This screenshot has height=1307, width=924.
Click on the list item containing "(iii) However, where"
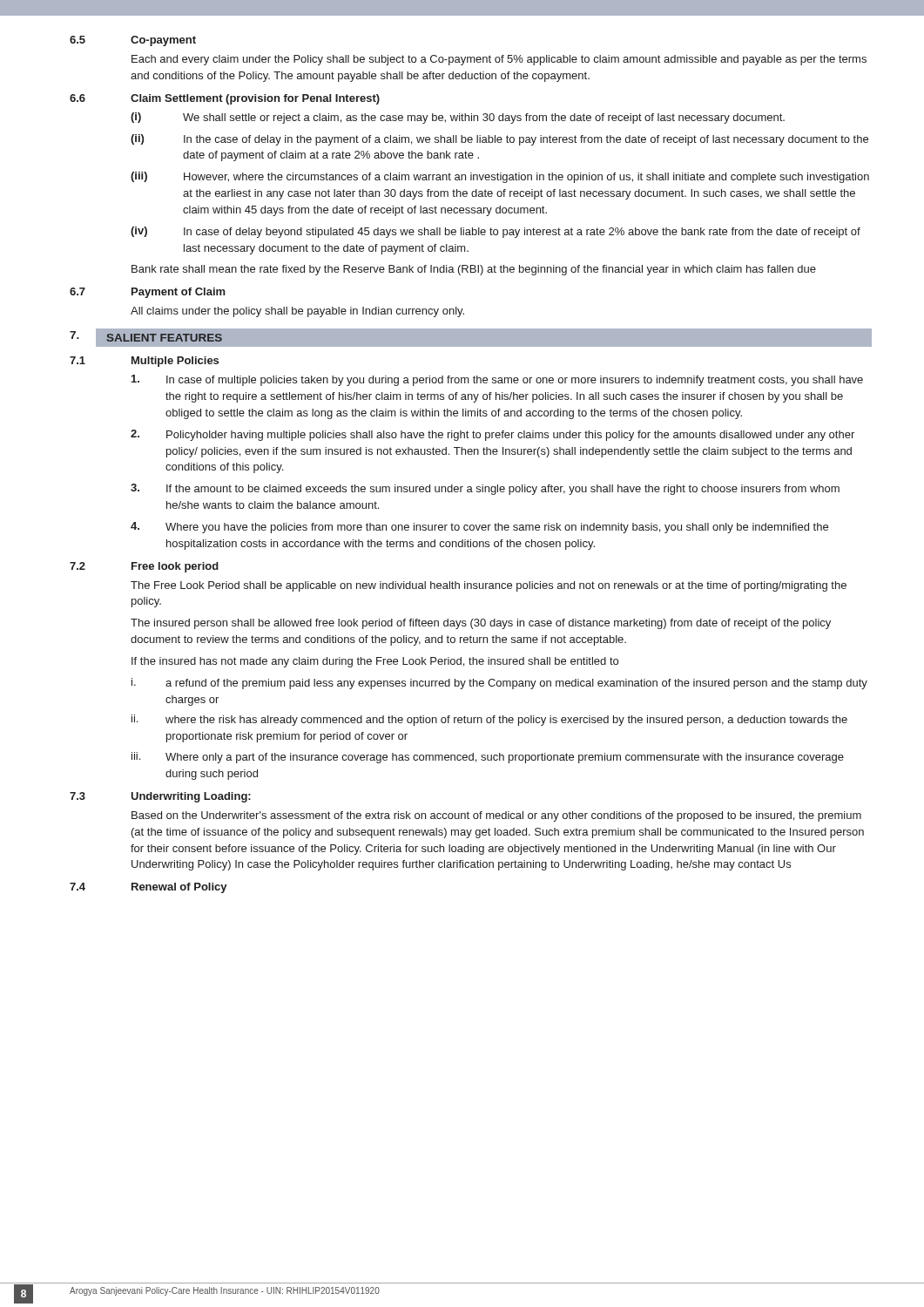point(471,194)
